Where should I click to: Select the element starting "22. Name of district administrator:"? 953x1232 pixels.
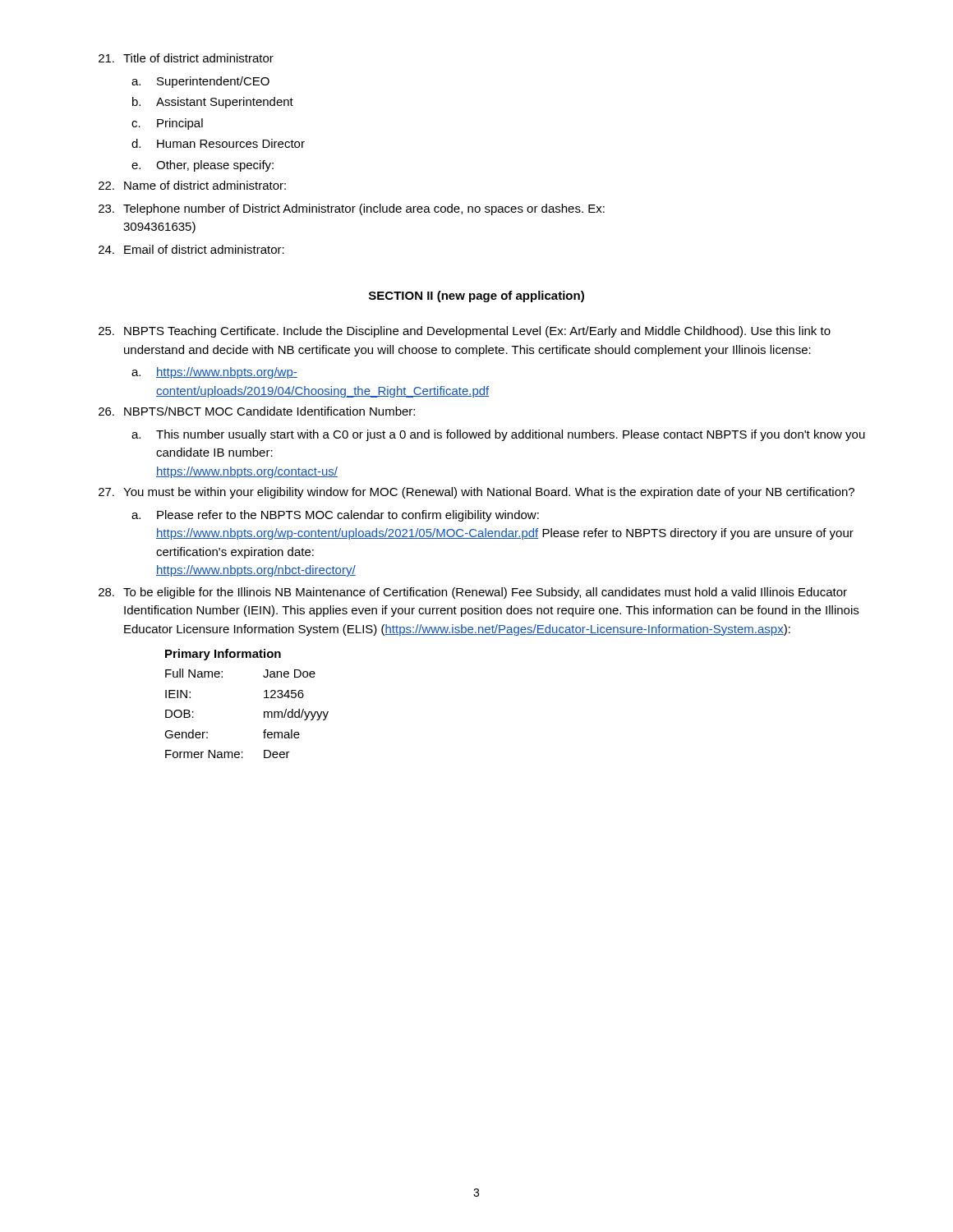pyautogui.click(x=192, y=185)
